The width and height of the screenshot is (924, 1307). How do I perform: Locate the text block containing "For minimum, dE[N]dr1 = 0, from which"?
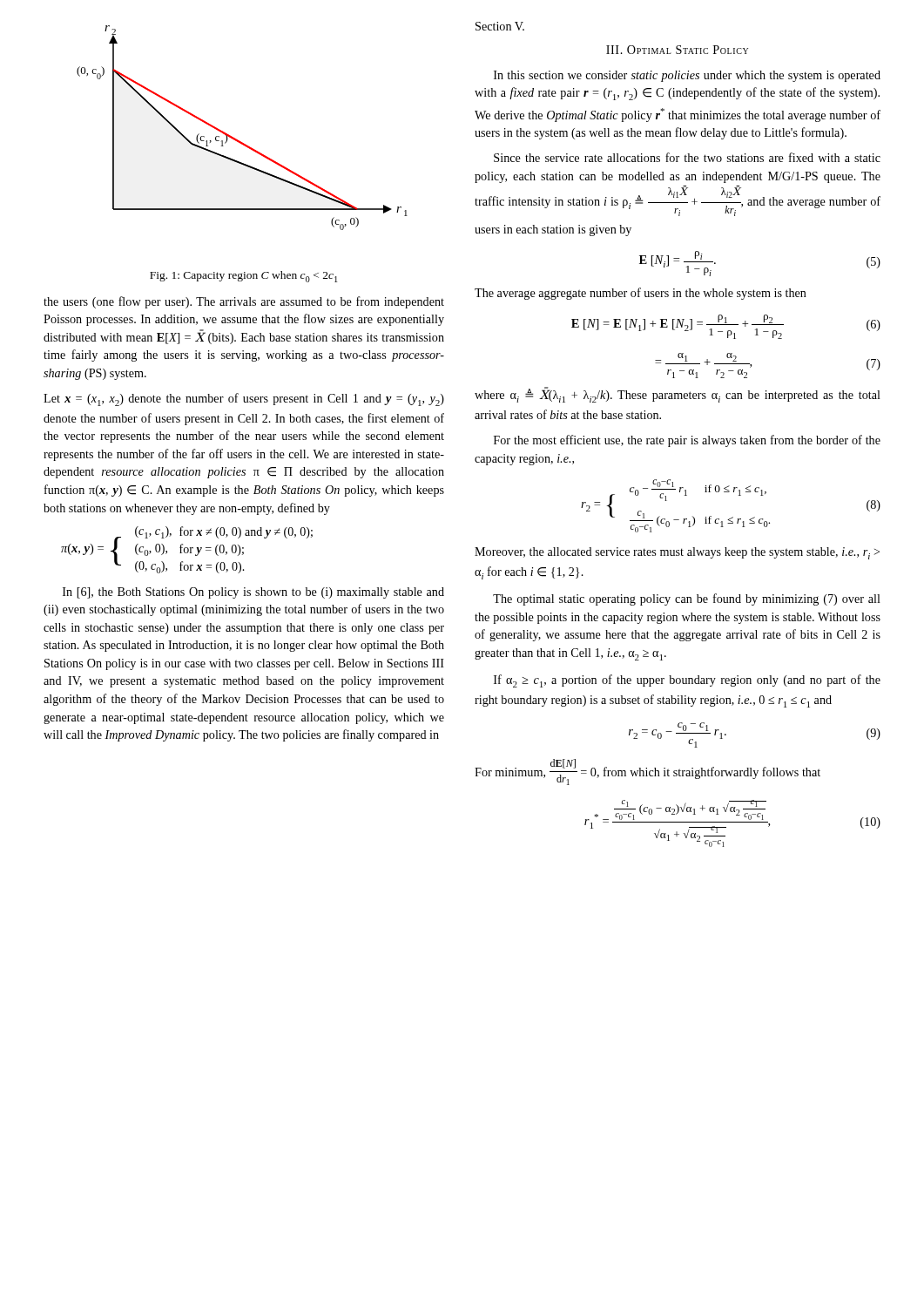click(678, 773)
